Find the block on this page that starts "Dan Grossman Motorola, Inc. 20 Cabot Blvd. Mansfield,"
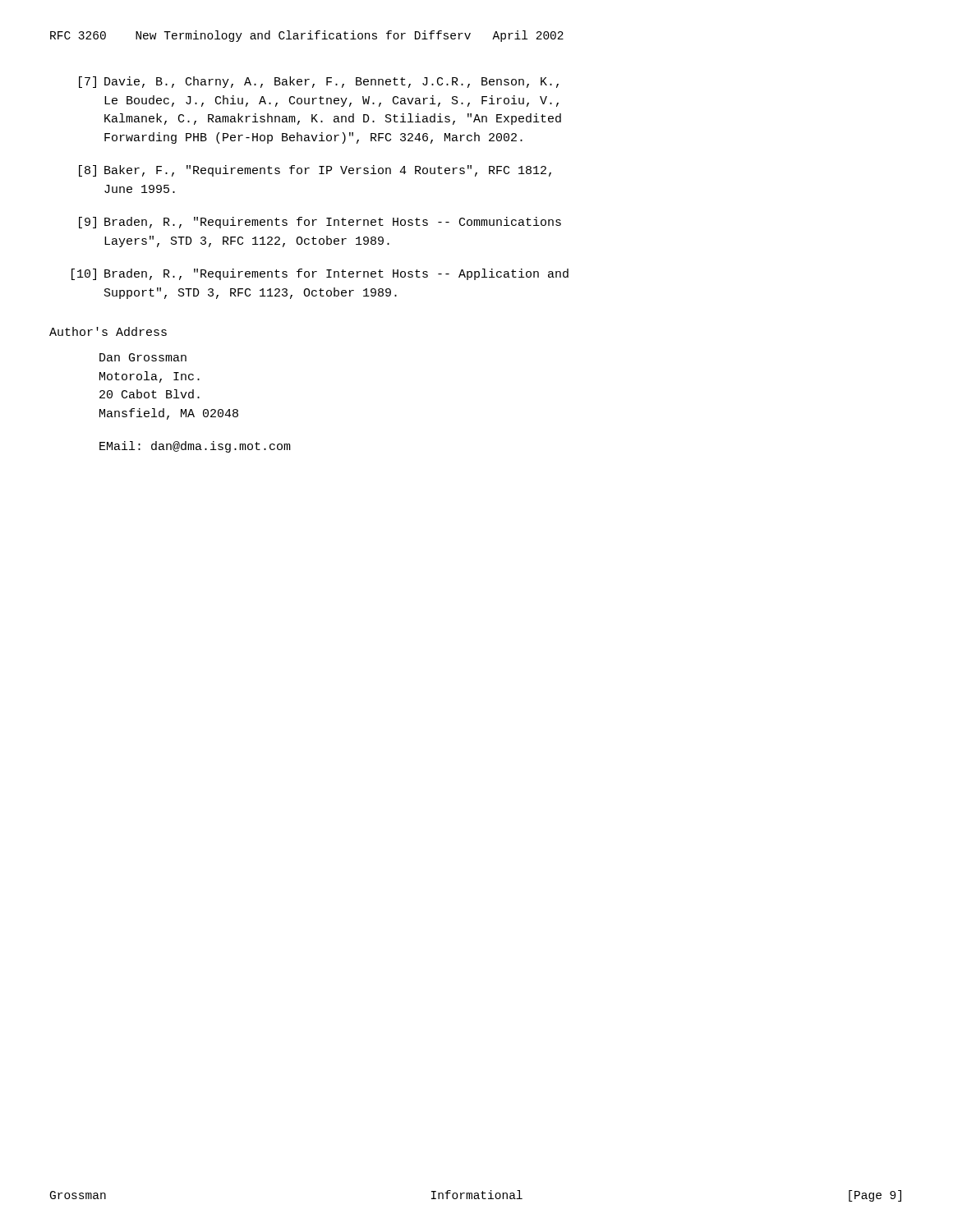Screen dimensions: 1232x953 (x=169, y=386)
